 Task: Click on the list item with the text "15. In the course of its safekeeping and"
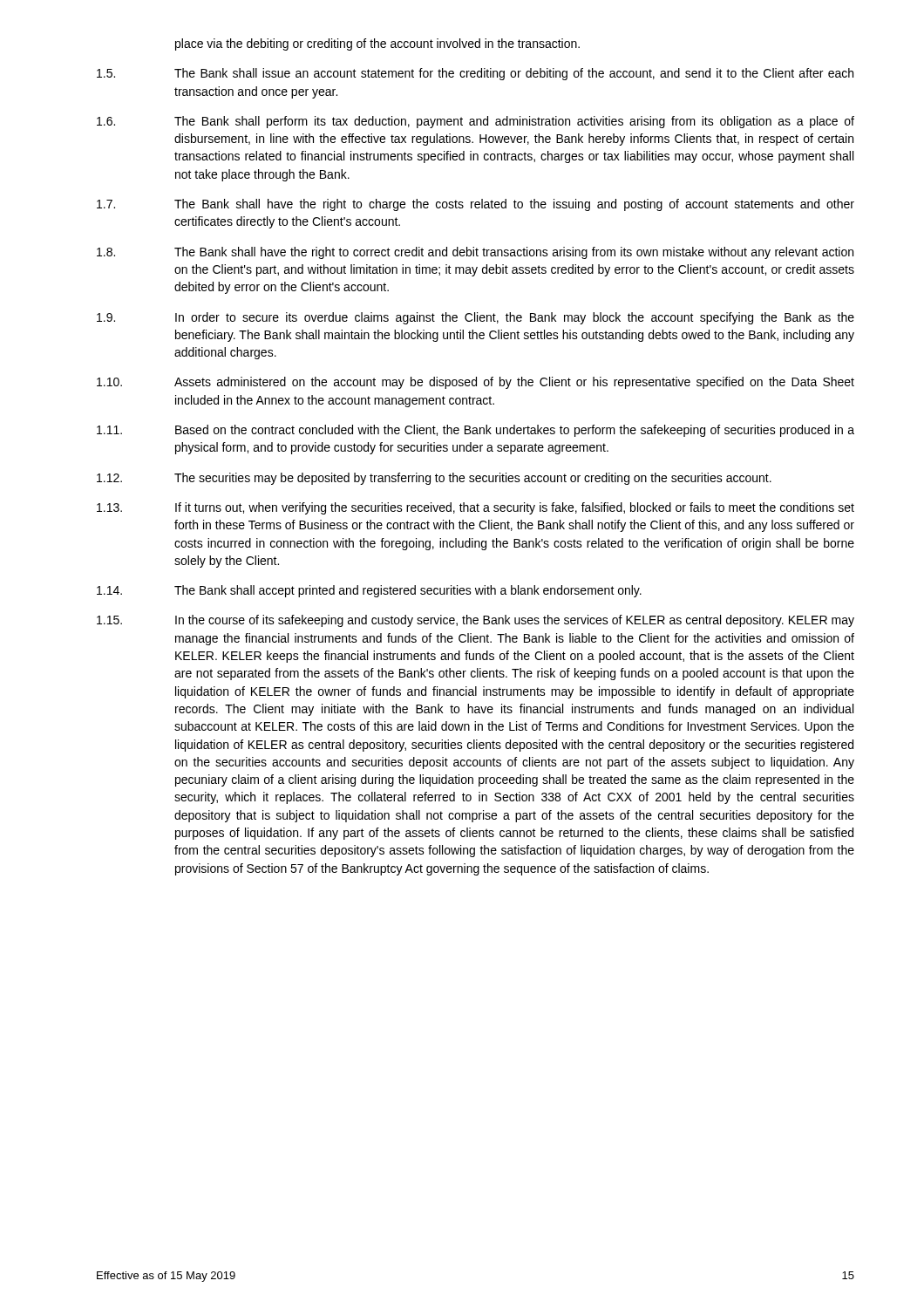[475, 744]
